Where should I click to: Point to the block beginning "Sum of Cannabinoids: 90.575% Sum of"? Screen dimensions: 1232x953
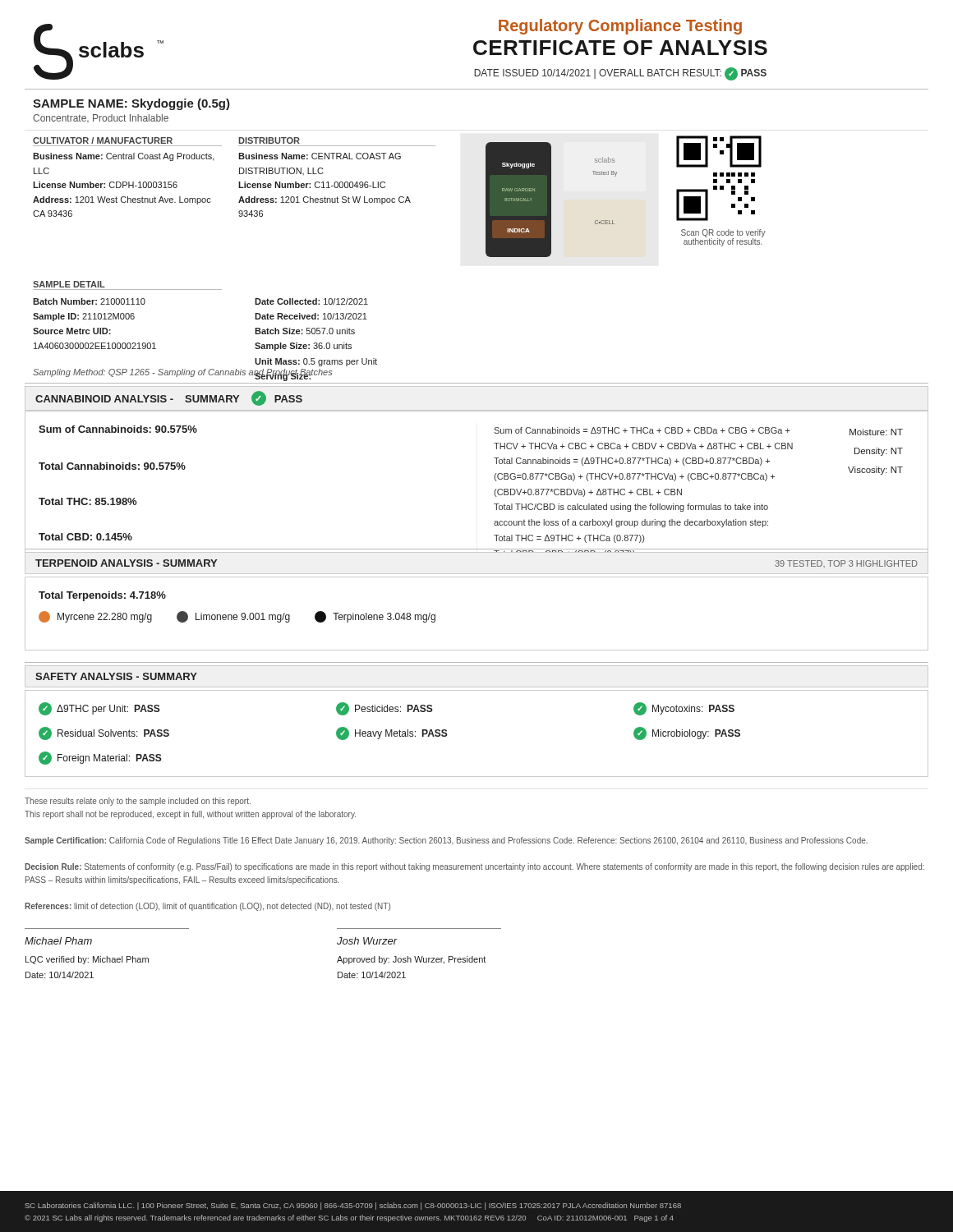(x=118, y=430)
